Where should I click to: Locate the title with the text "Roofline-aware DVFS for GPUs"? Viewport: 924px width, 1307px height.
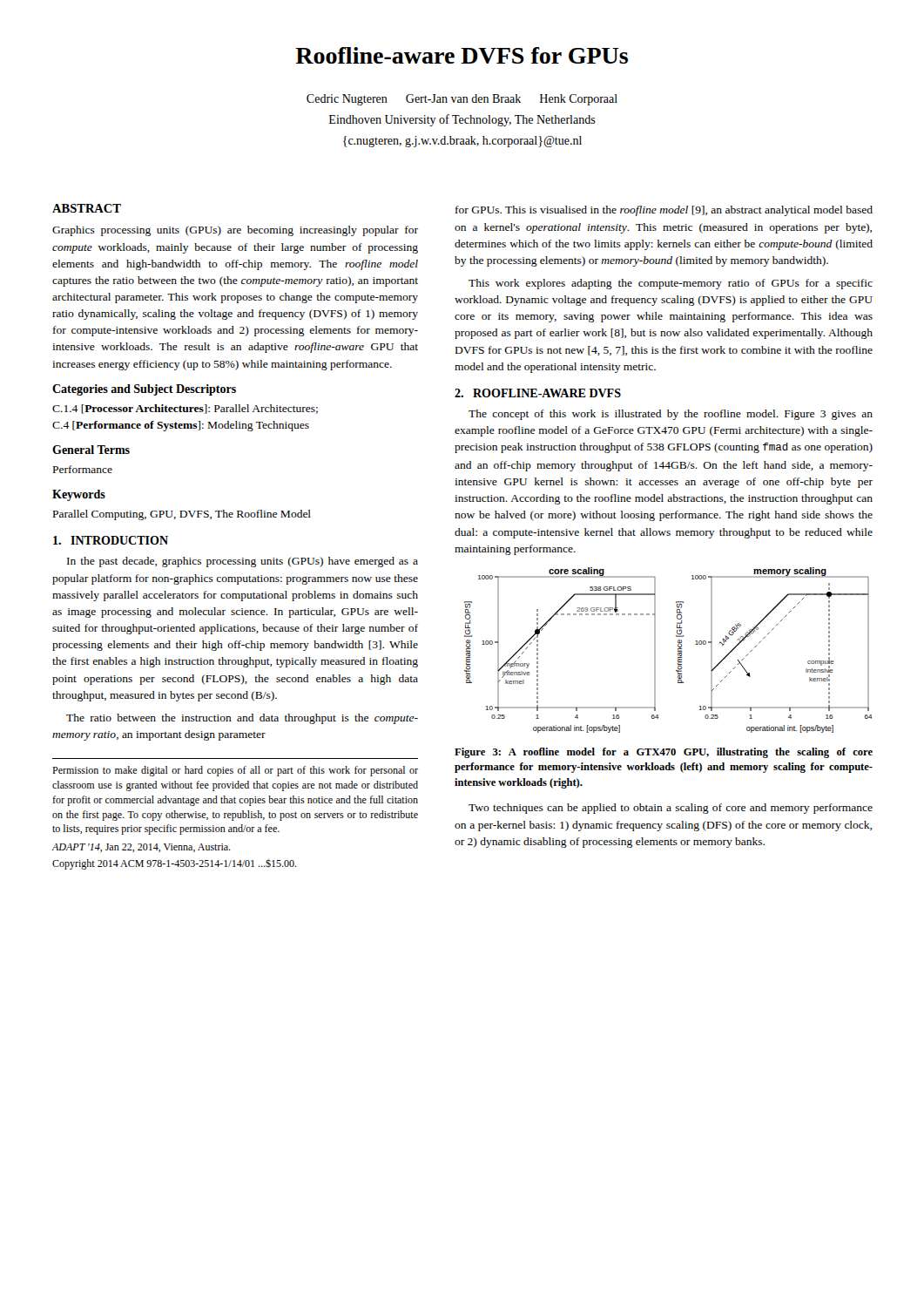coord(462,56)
